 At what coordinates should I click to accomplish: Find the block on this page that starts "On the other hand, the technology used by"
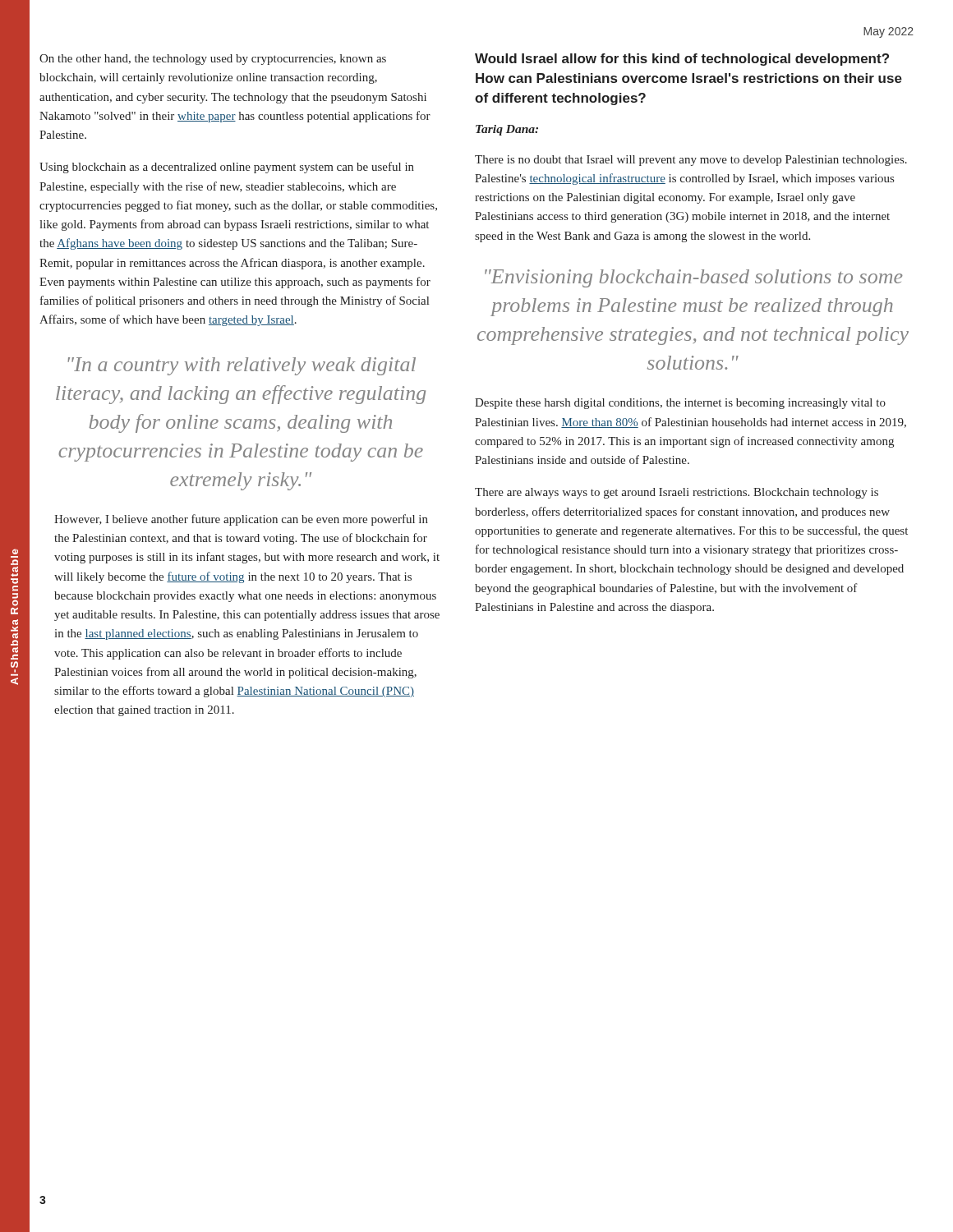click(x=235, y=97)
